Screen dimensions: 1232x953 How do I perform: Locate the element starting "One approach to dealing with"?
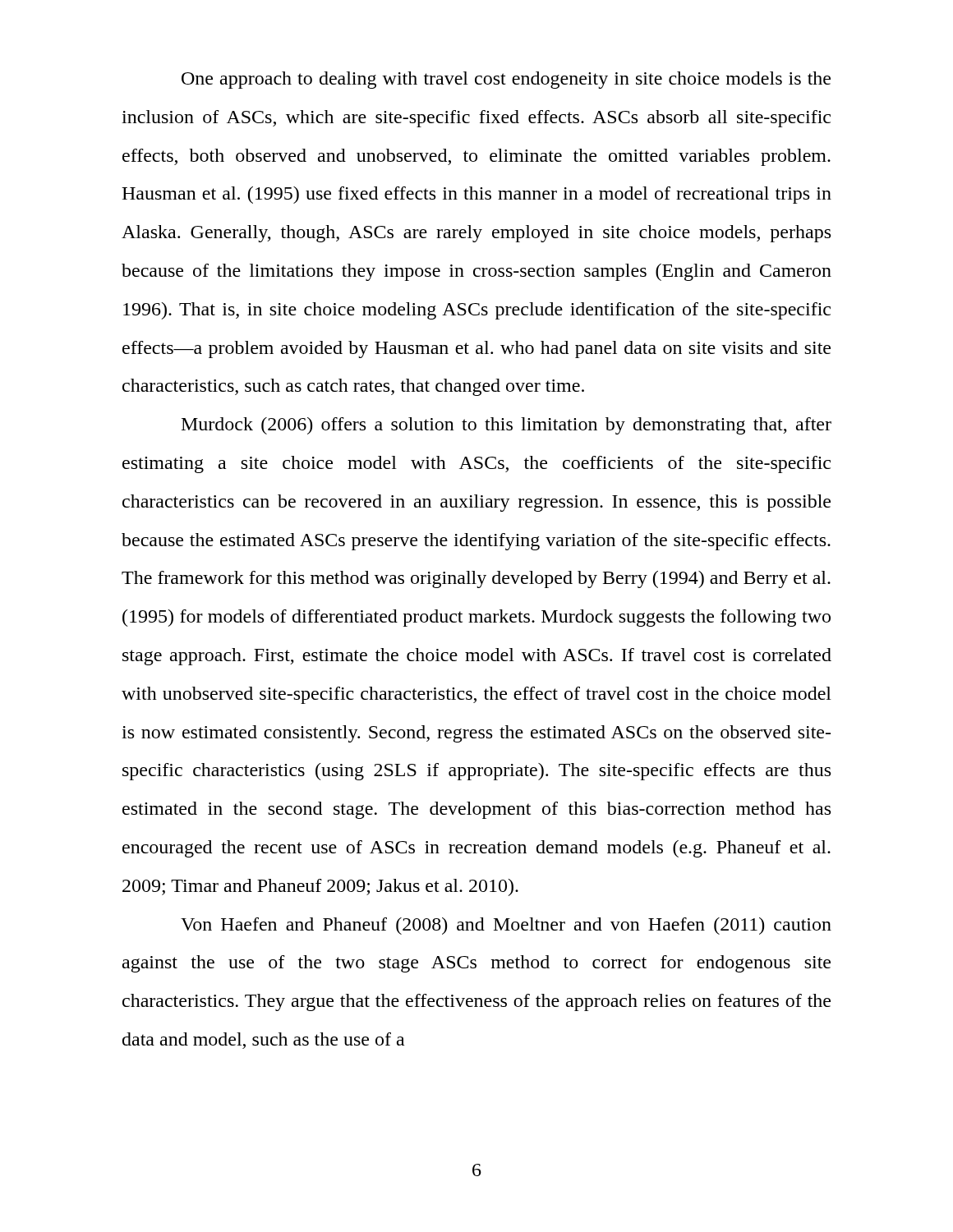476,232
